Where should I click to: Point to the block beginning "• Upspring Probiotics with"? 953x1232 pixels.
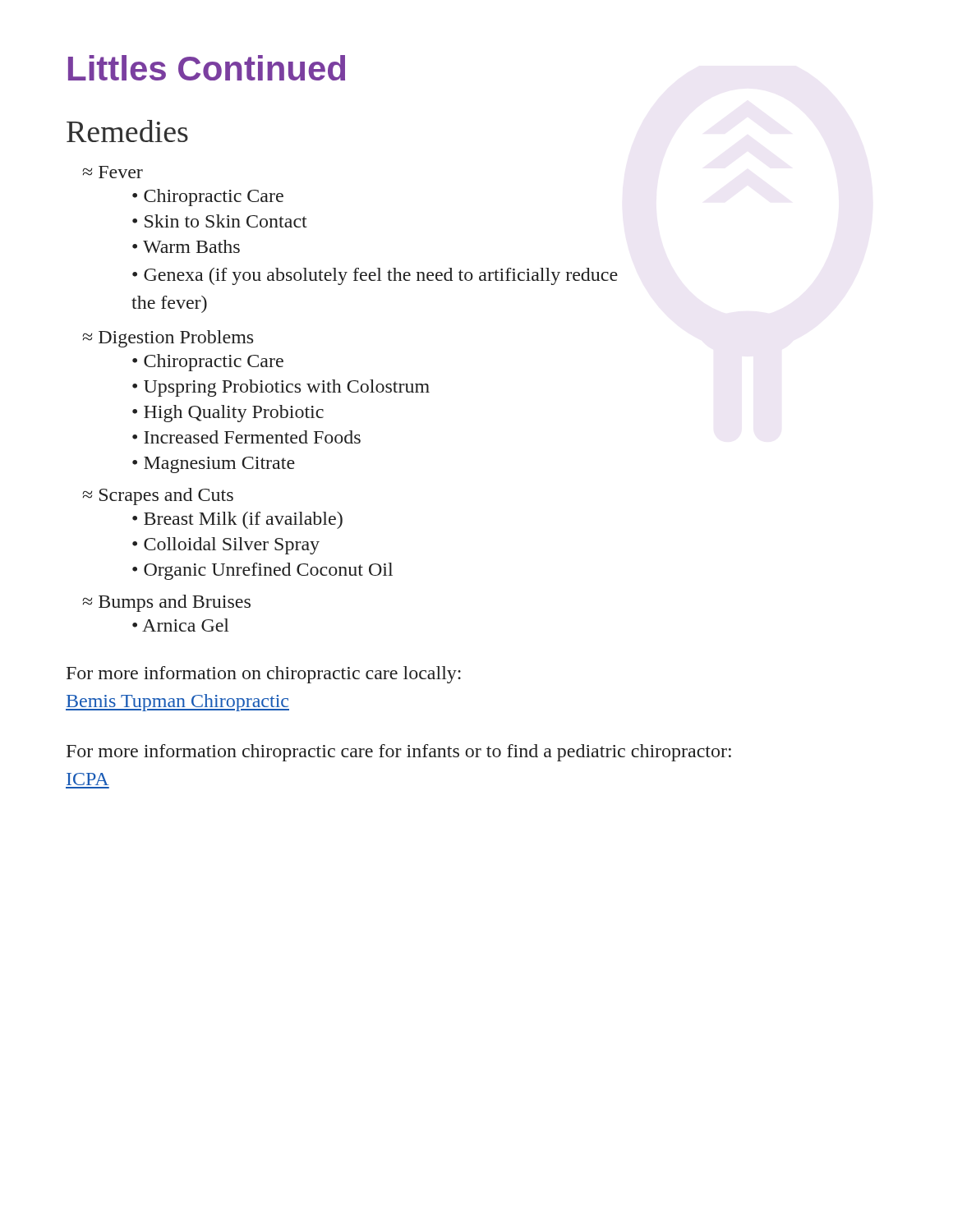pos(281,386)
